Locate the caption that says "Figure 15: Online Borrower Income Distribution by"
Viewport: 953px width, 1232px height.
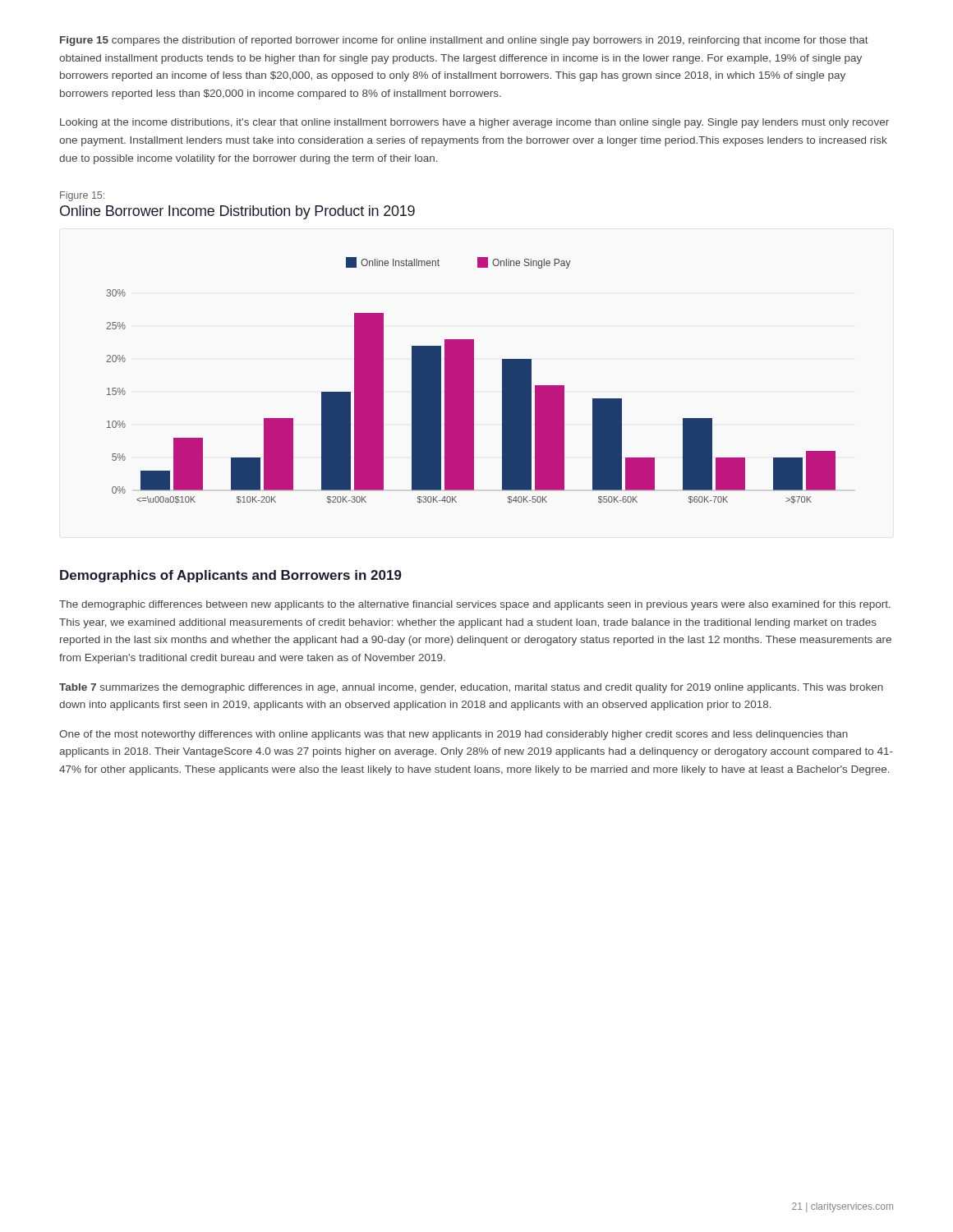coord(82,196)
